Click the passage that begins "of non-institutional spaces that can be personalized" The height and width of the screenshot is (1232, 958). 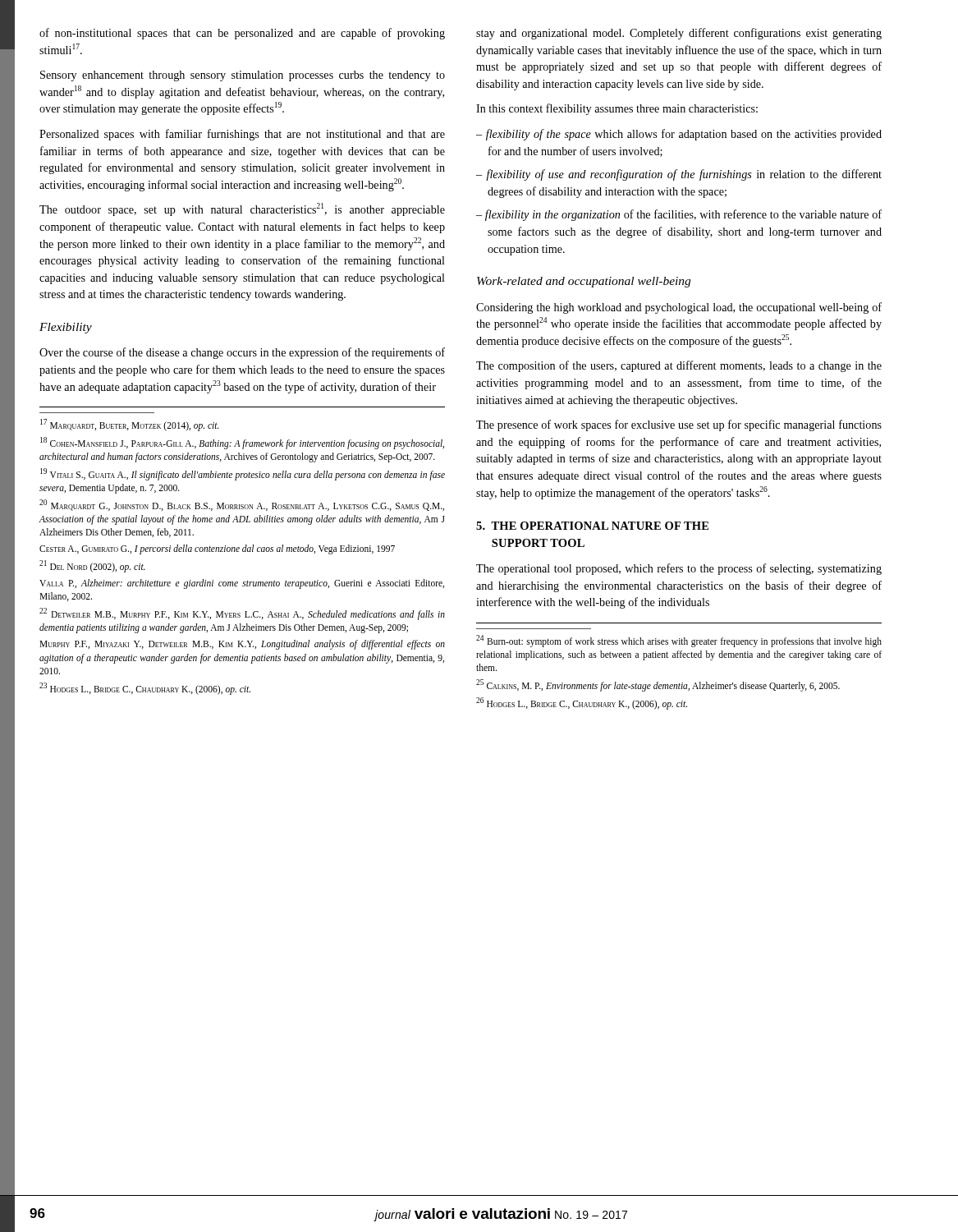[x=242, y=42]
